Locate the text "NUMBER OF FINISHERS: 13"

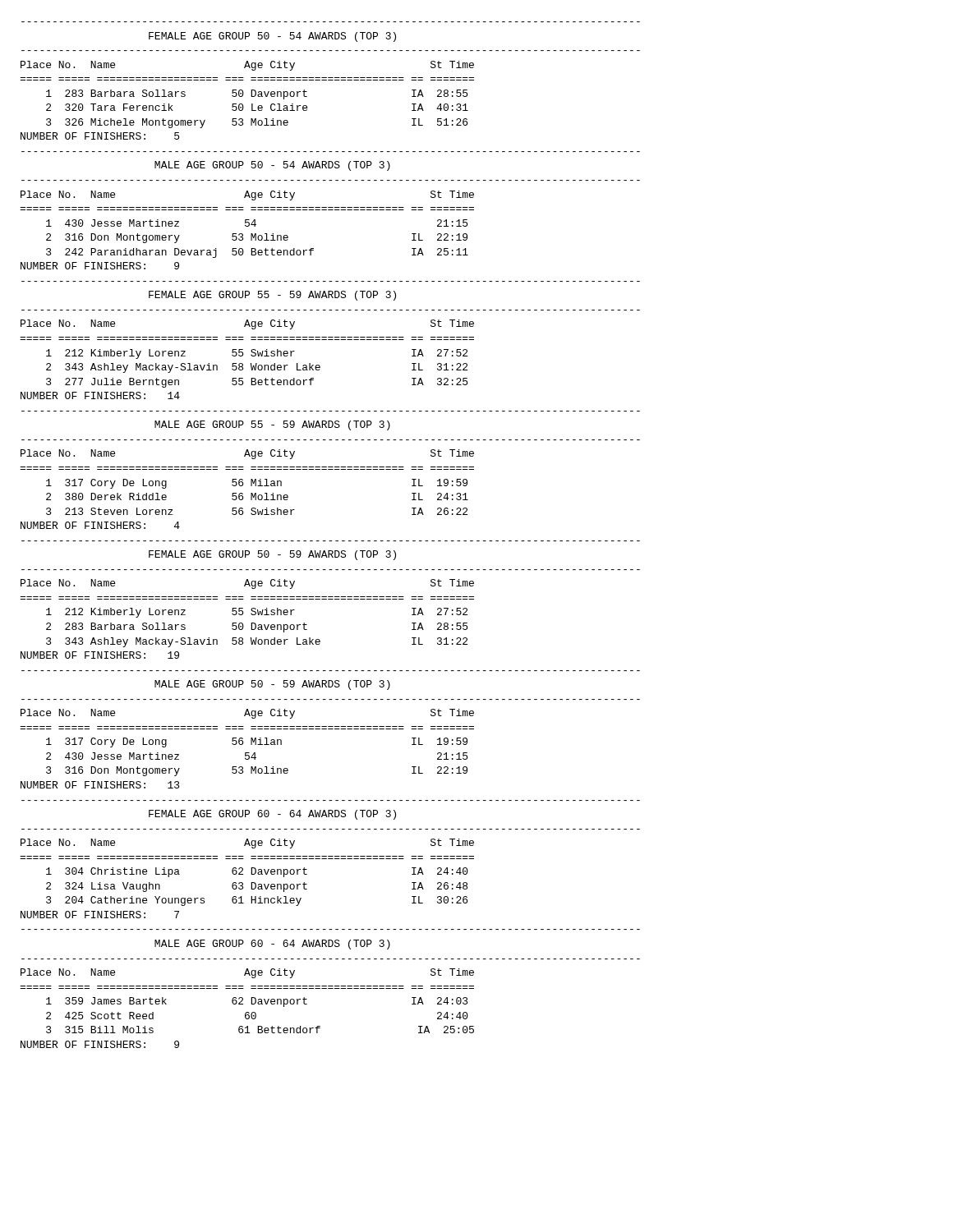click(x=100, y=785)
